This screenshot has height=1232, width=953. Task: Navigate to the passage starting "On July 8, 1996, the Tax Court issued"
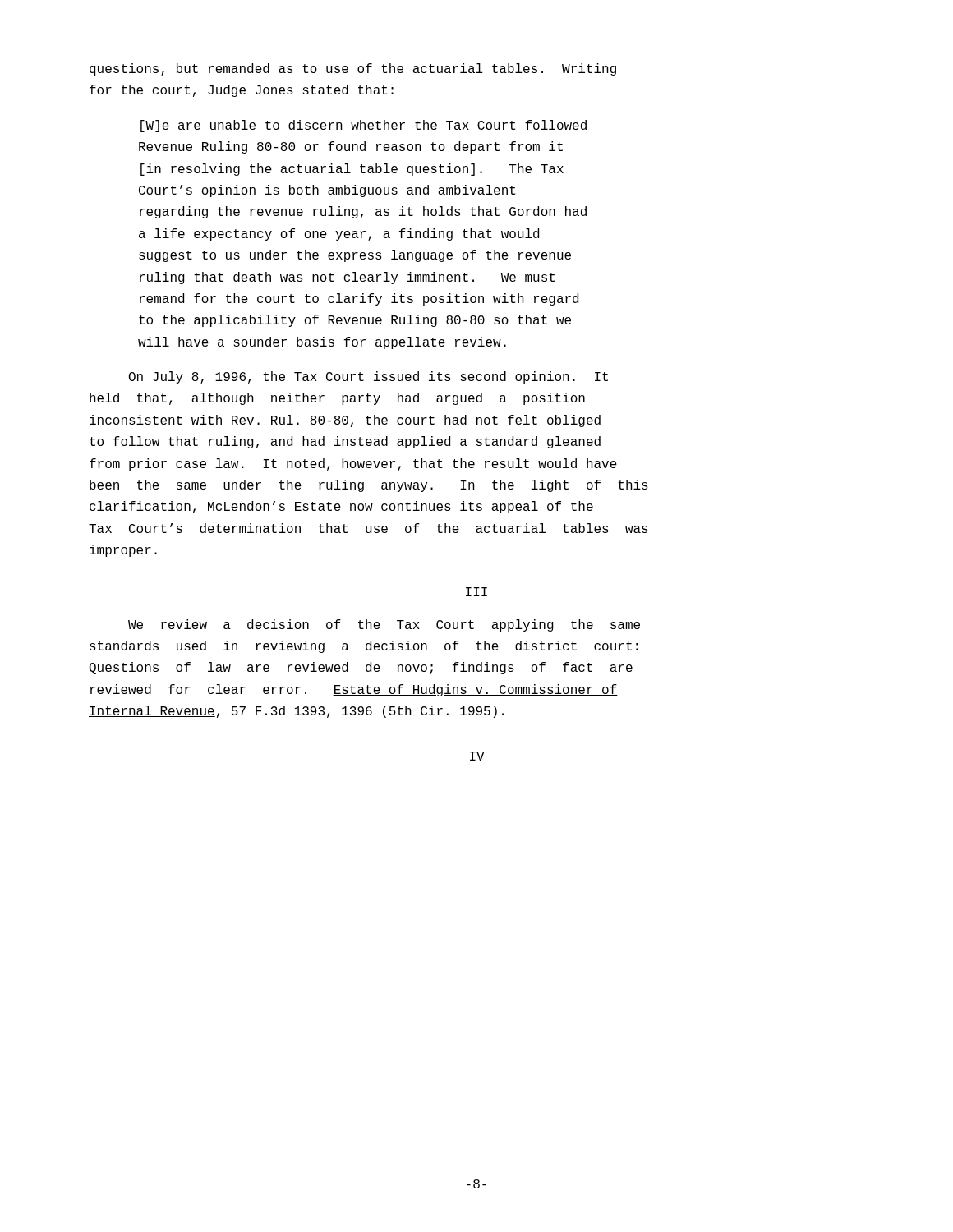369,463
